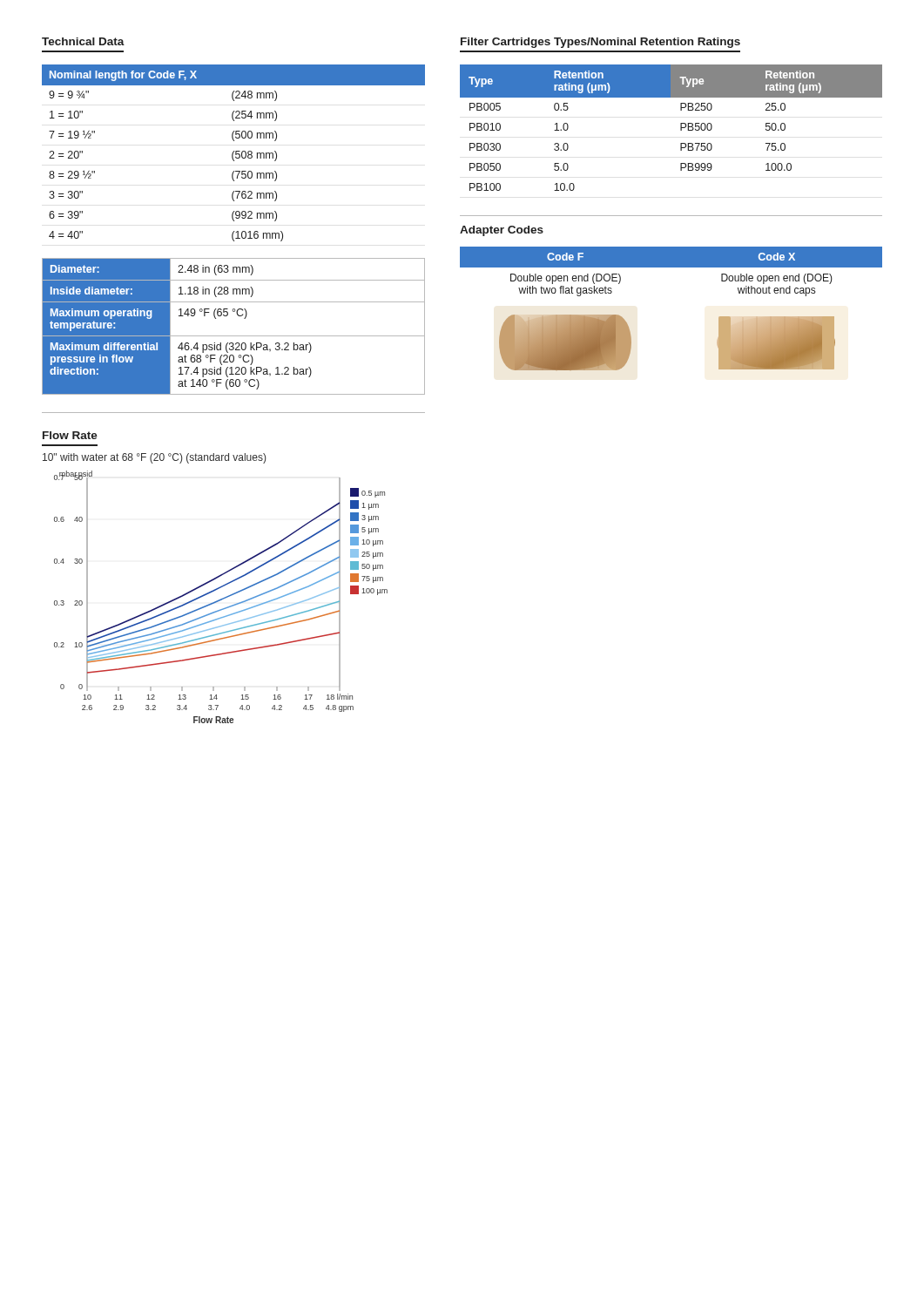Select the table that reads "Retention rating (μm)"
This screenshot has height=1307, width=924.
pyautogui.click(x=671, y=131)
